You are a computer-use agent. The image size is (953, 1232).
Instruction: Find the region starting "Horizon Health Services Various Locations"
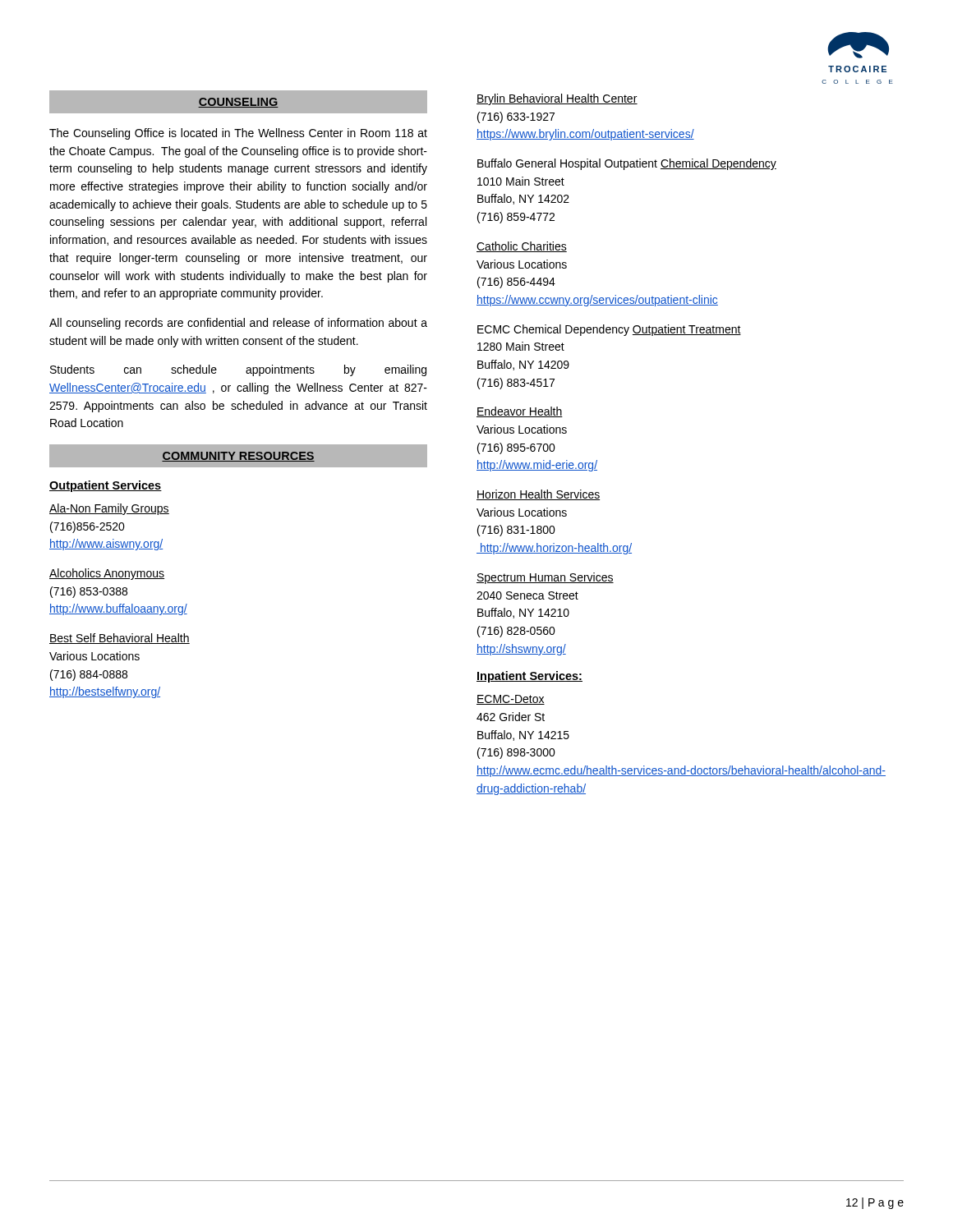tap(554, 521)
